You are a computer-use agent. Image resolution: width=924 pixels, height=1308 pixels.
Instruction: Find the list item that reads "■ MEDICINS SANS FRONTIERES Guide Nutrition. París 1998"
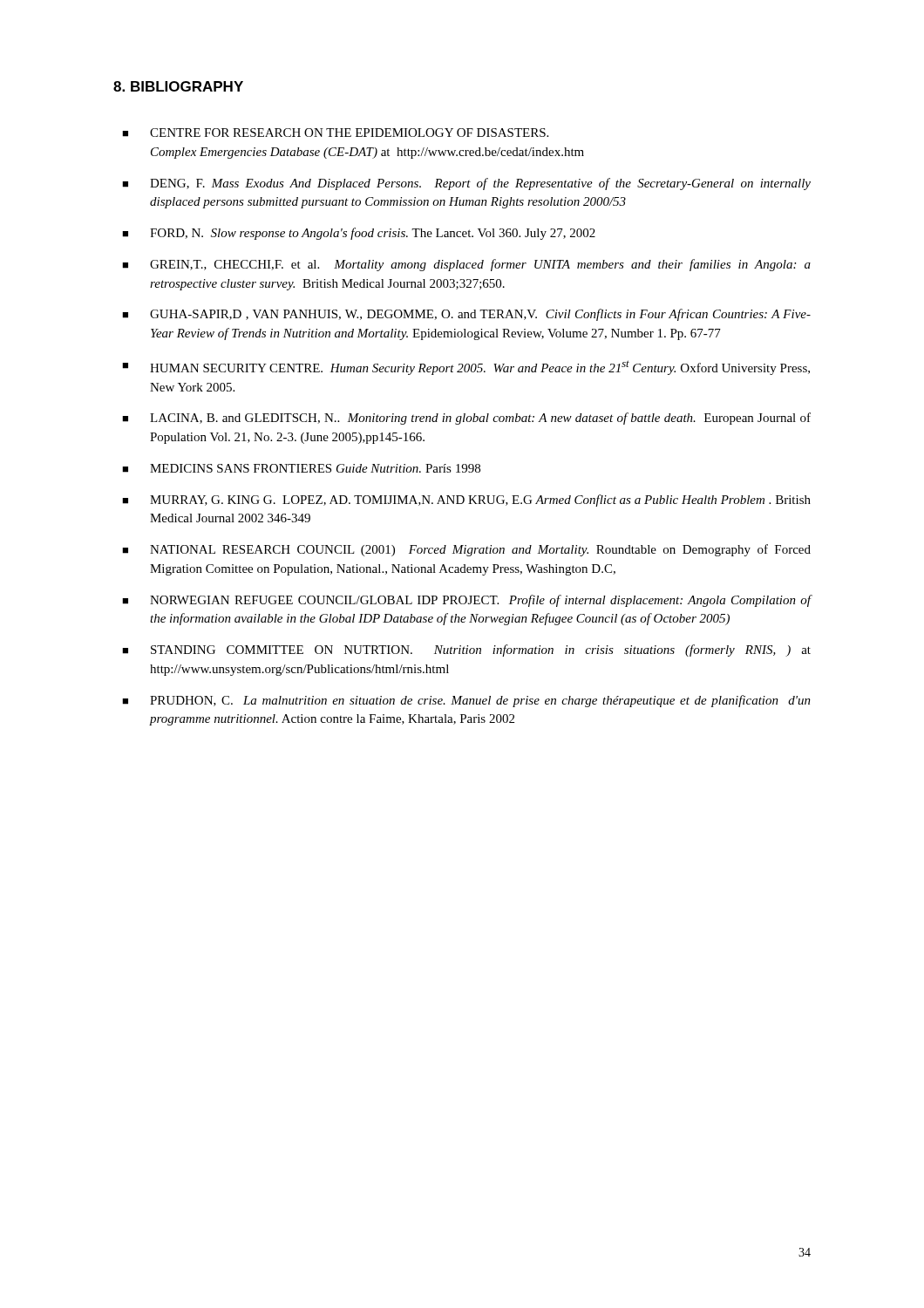(x=466, y=469)
